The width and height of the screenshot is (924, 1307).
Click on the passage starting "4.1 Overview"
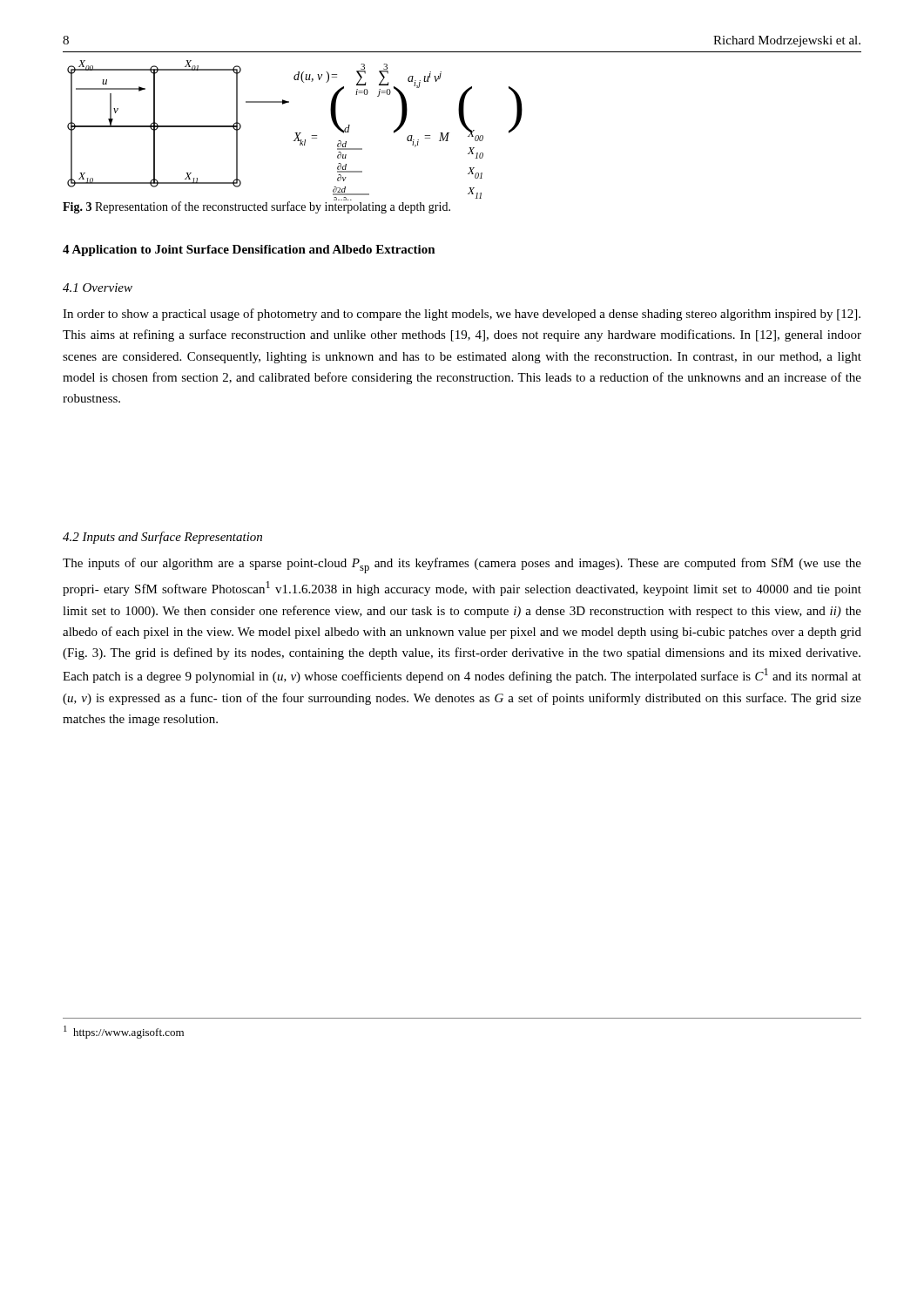tap(98, 288)
